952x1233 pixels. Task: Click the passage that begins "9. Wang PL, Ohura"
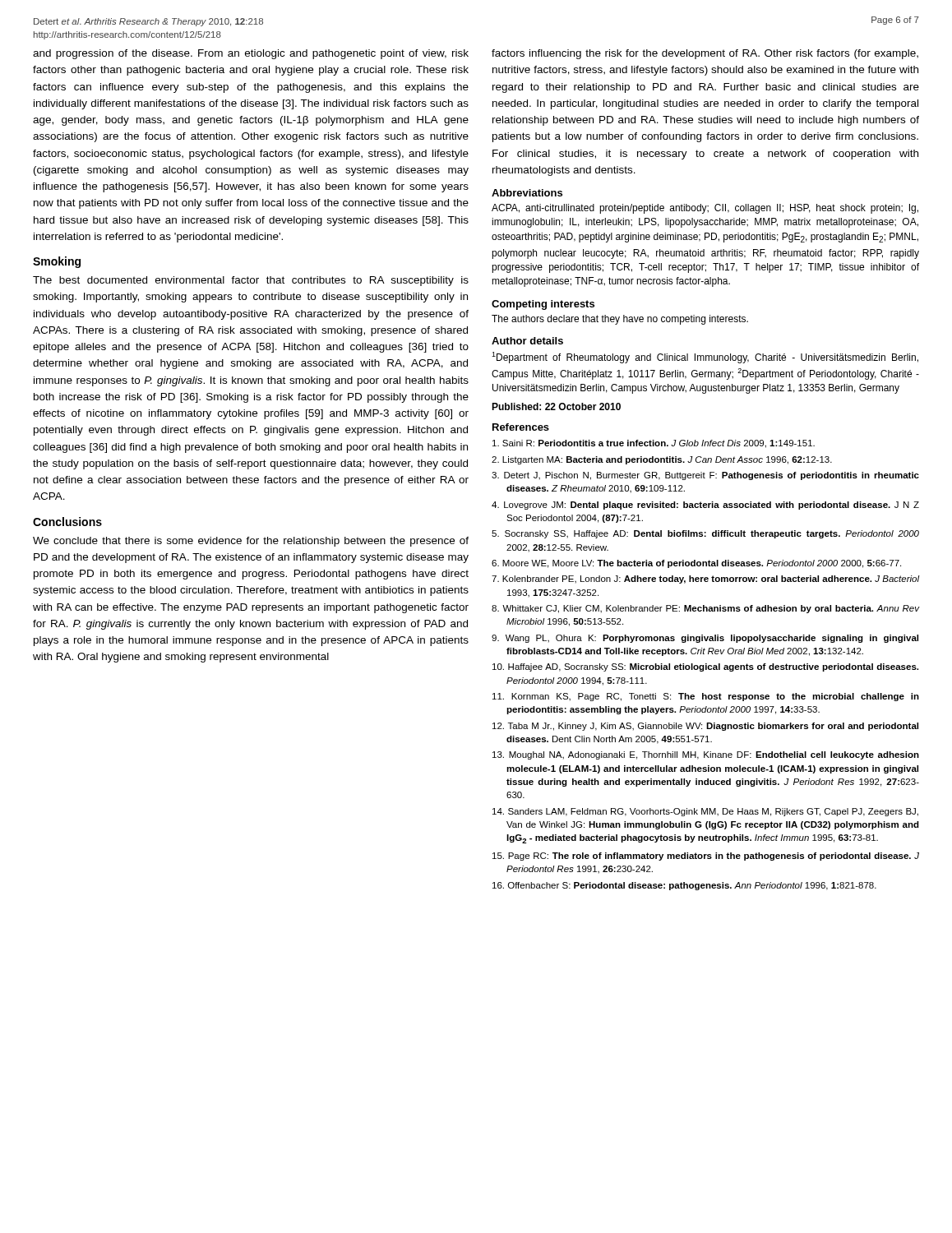click(705, 644)
